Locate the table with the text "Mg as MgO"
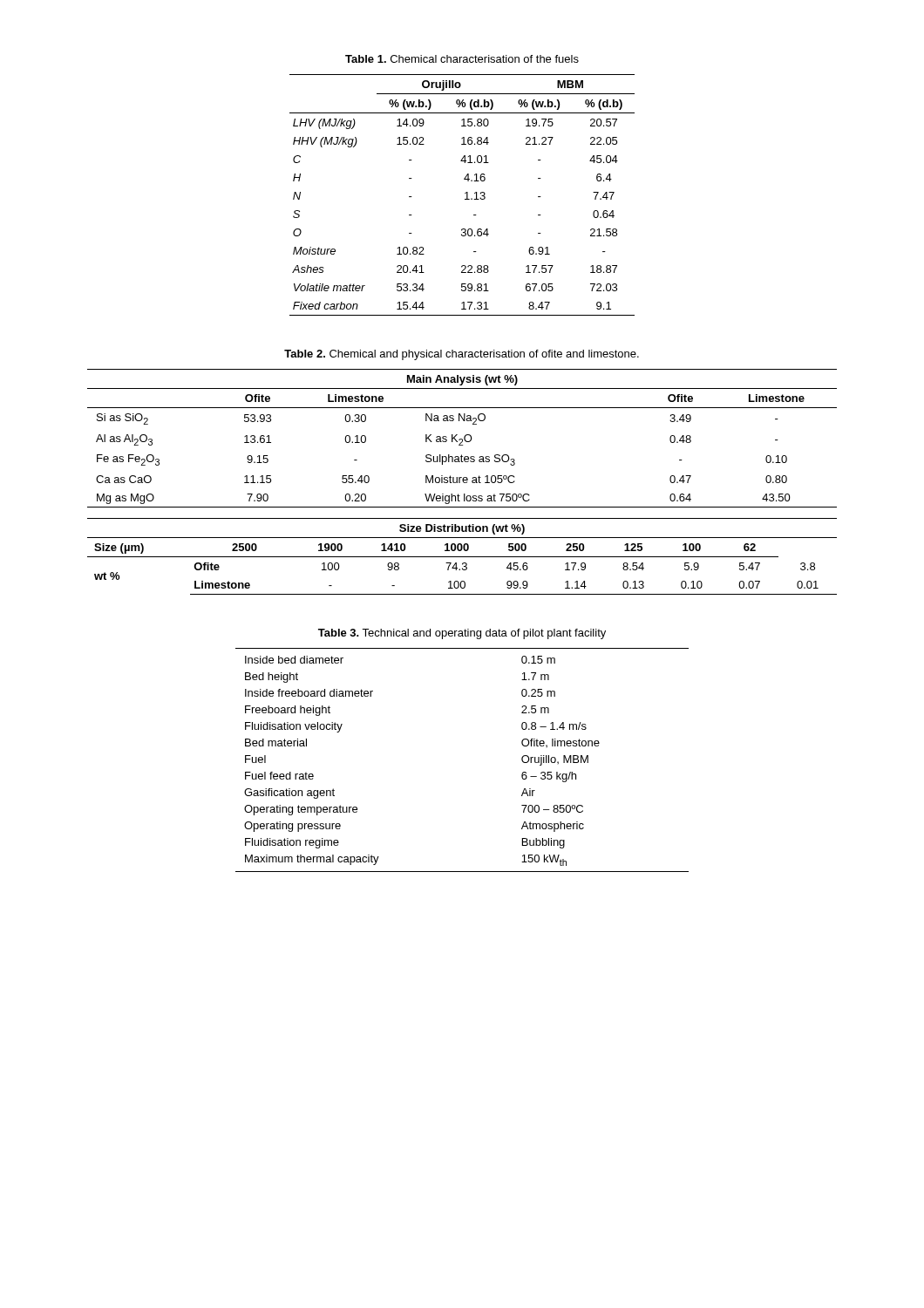The image size is (924, 1308). (462, 438)
